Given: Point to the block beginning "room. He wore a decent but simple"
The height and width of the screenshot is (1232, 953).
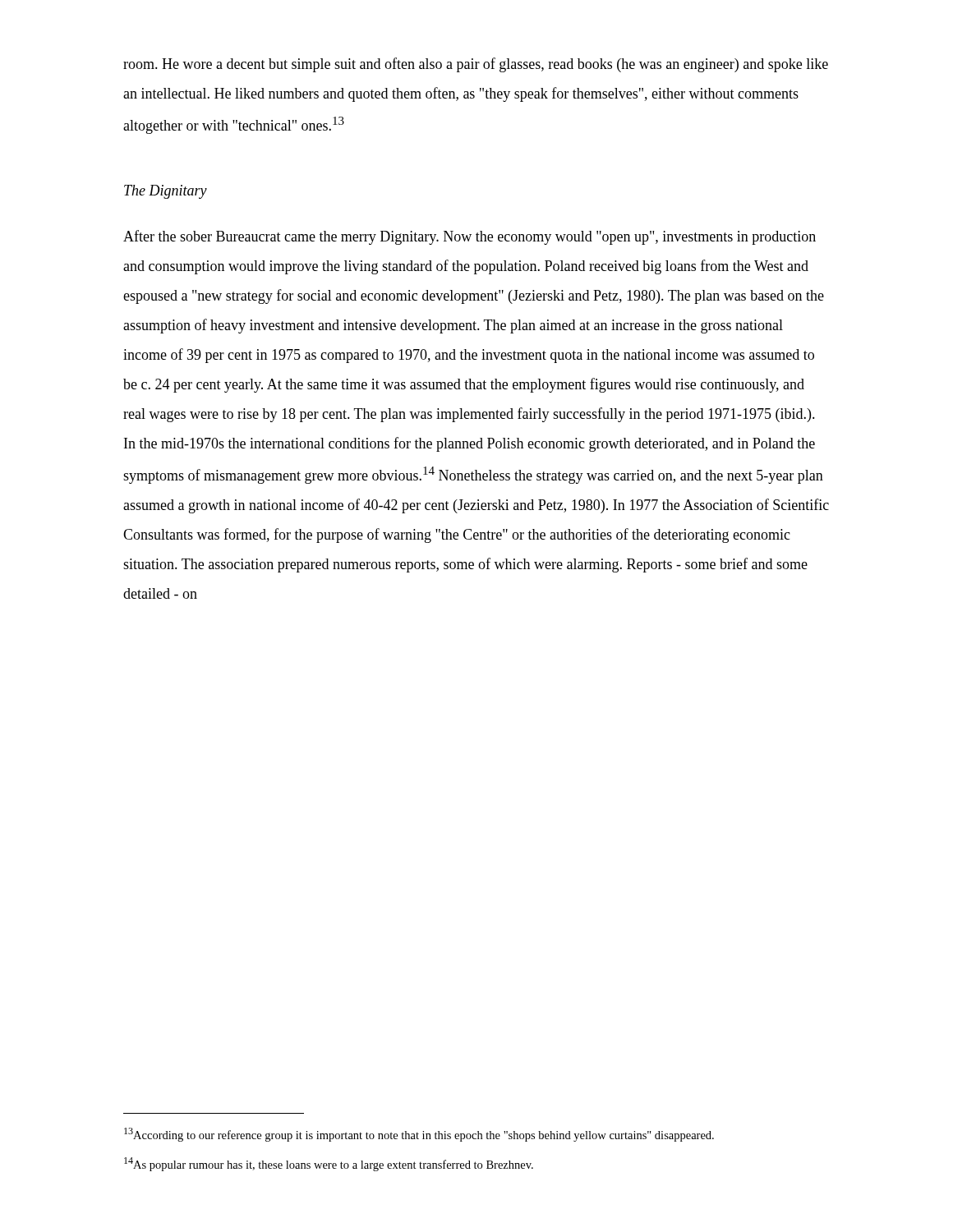Looking at the screenshot, I should click(x=476, y=95).
